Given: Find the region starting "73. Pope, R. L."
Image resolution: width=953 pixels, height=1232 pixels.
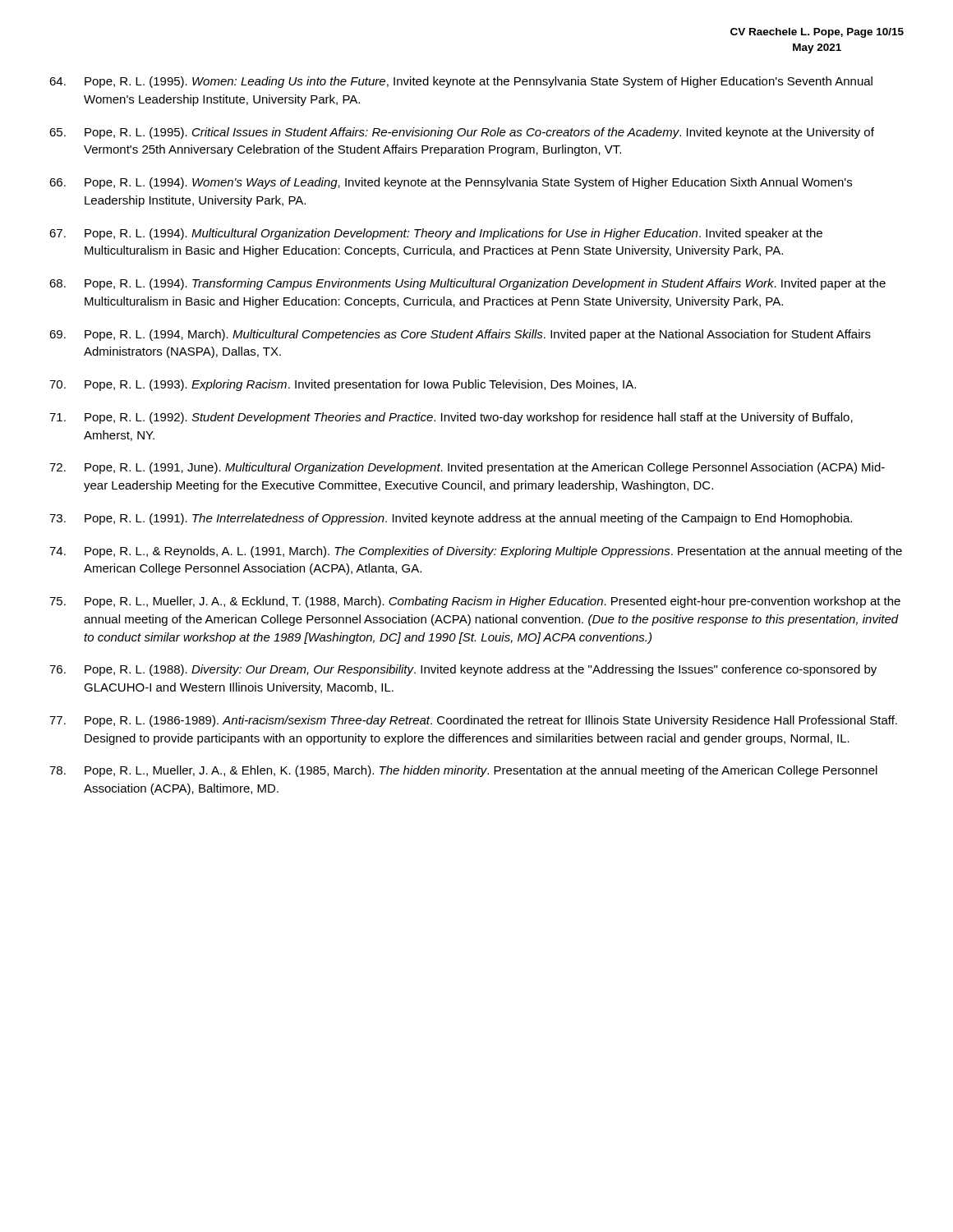Looking at the screenshot, I should [476, 518].
